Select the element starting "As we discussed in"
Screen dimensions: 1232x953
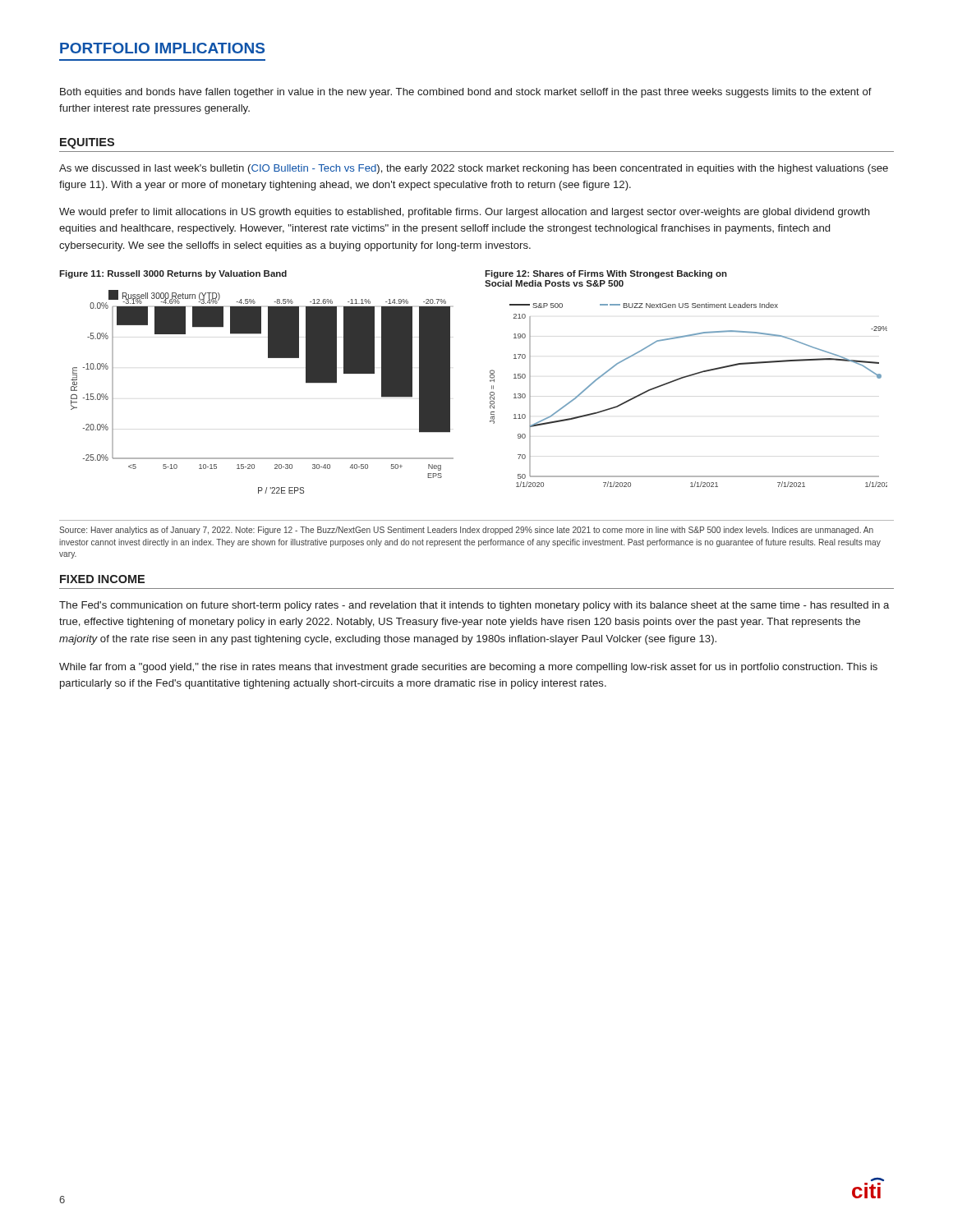[474, 176]
